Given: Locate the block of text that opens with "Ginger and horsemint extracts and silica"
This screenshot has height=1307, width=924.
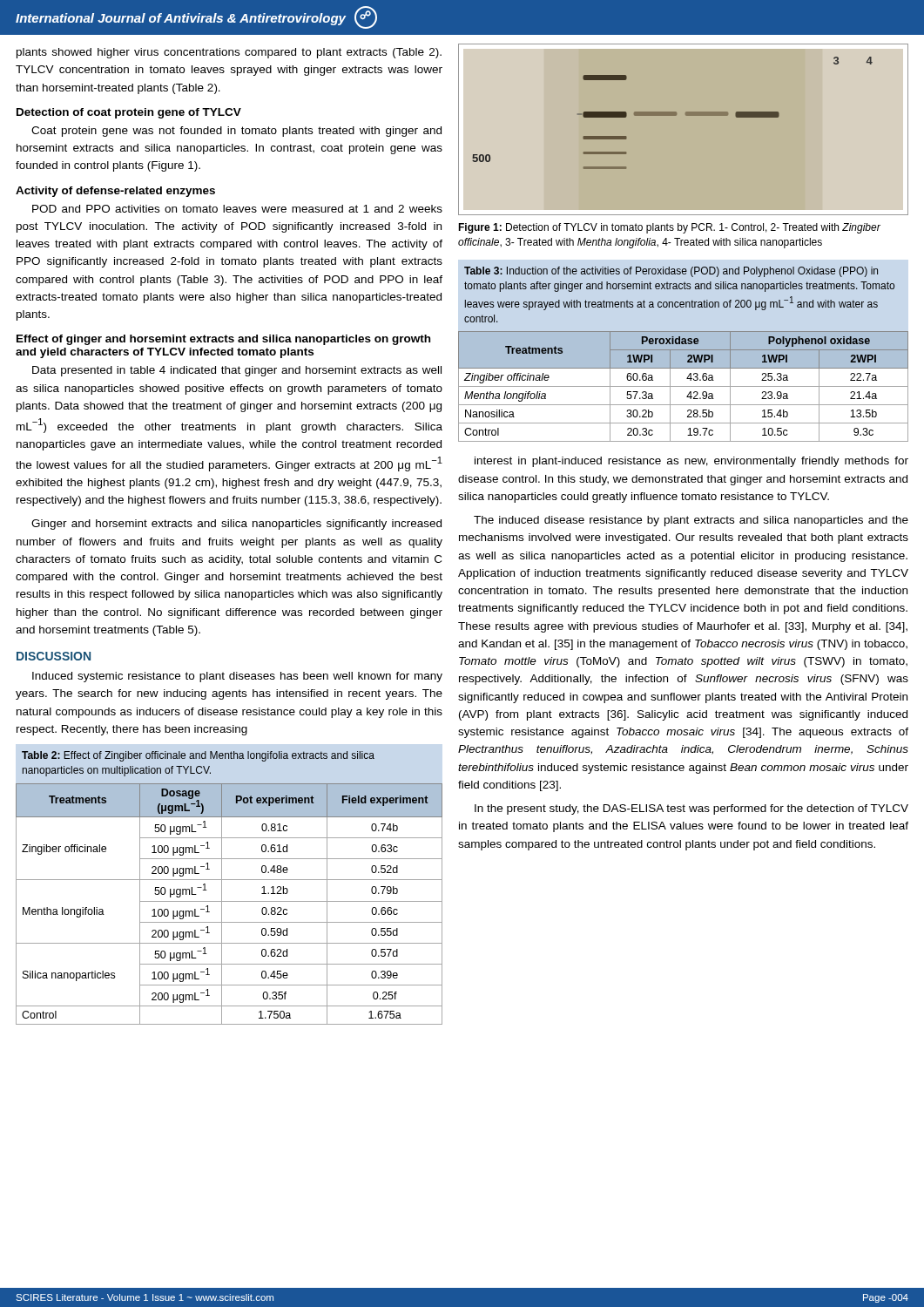Looking at the screenshot, I should point(229,576).
